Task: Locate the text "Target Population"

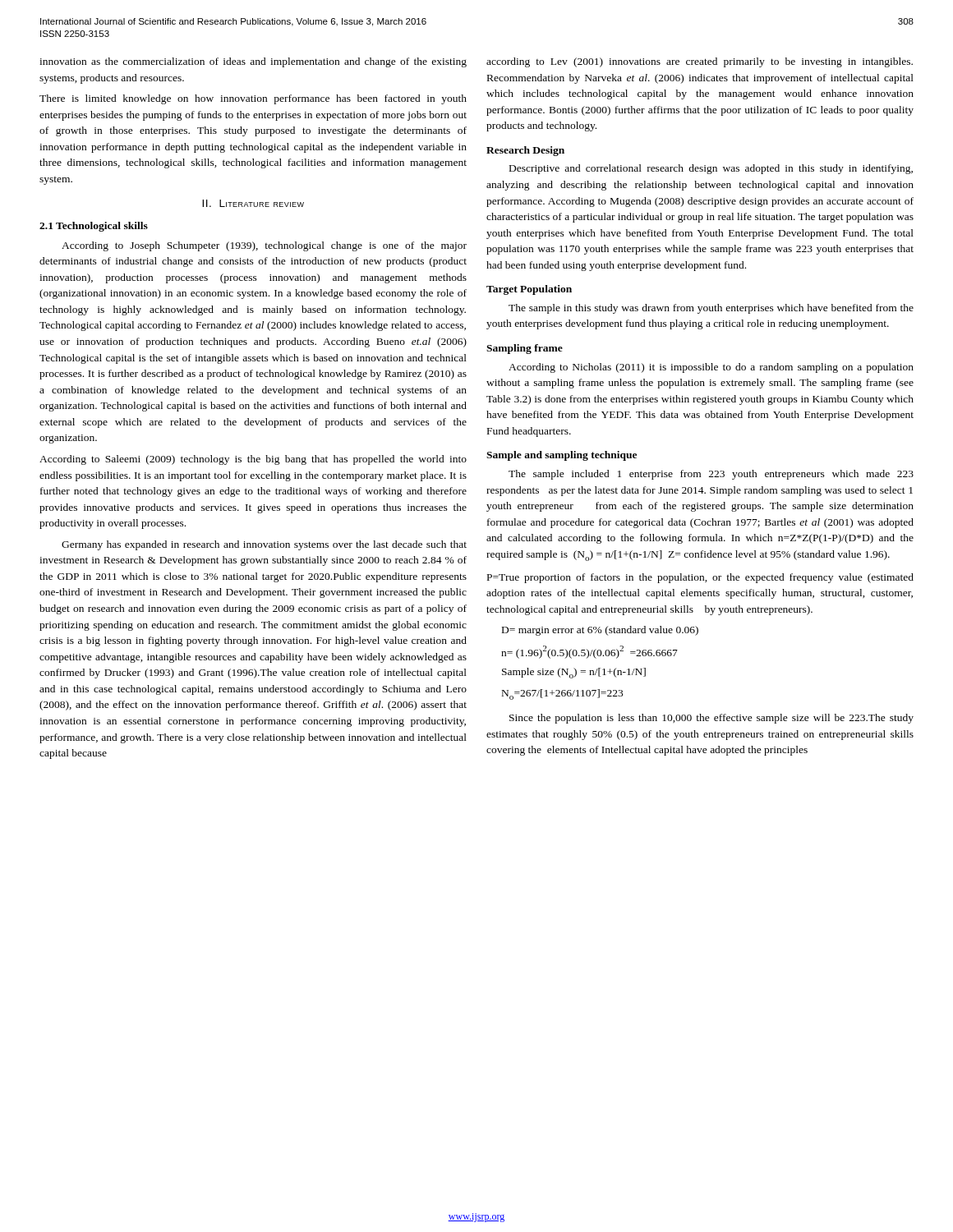Action: 529,289
